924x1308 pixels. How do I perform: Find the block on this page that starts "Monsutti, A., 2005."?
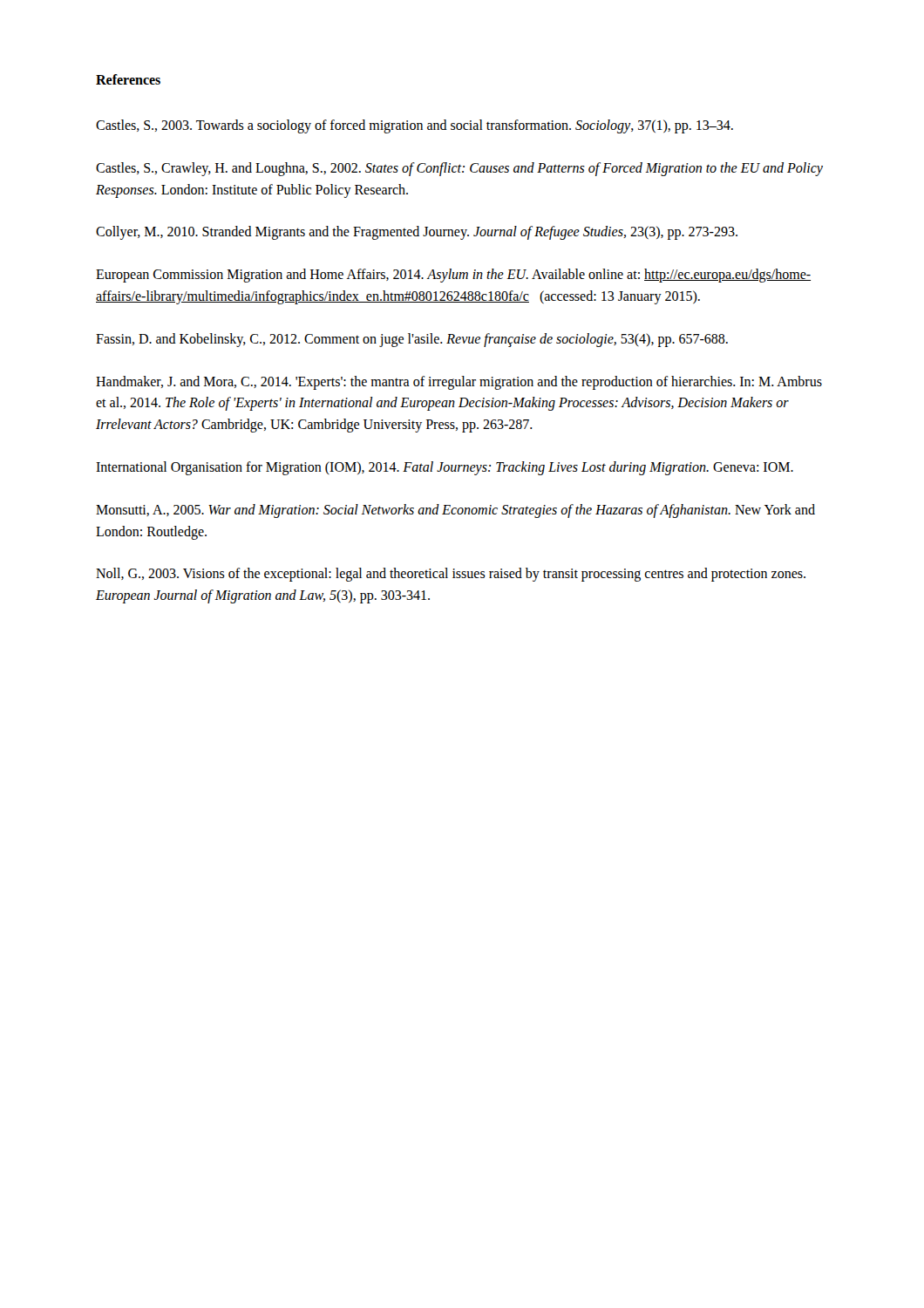(455, 520)
